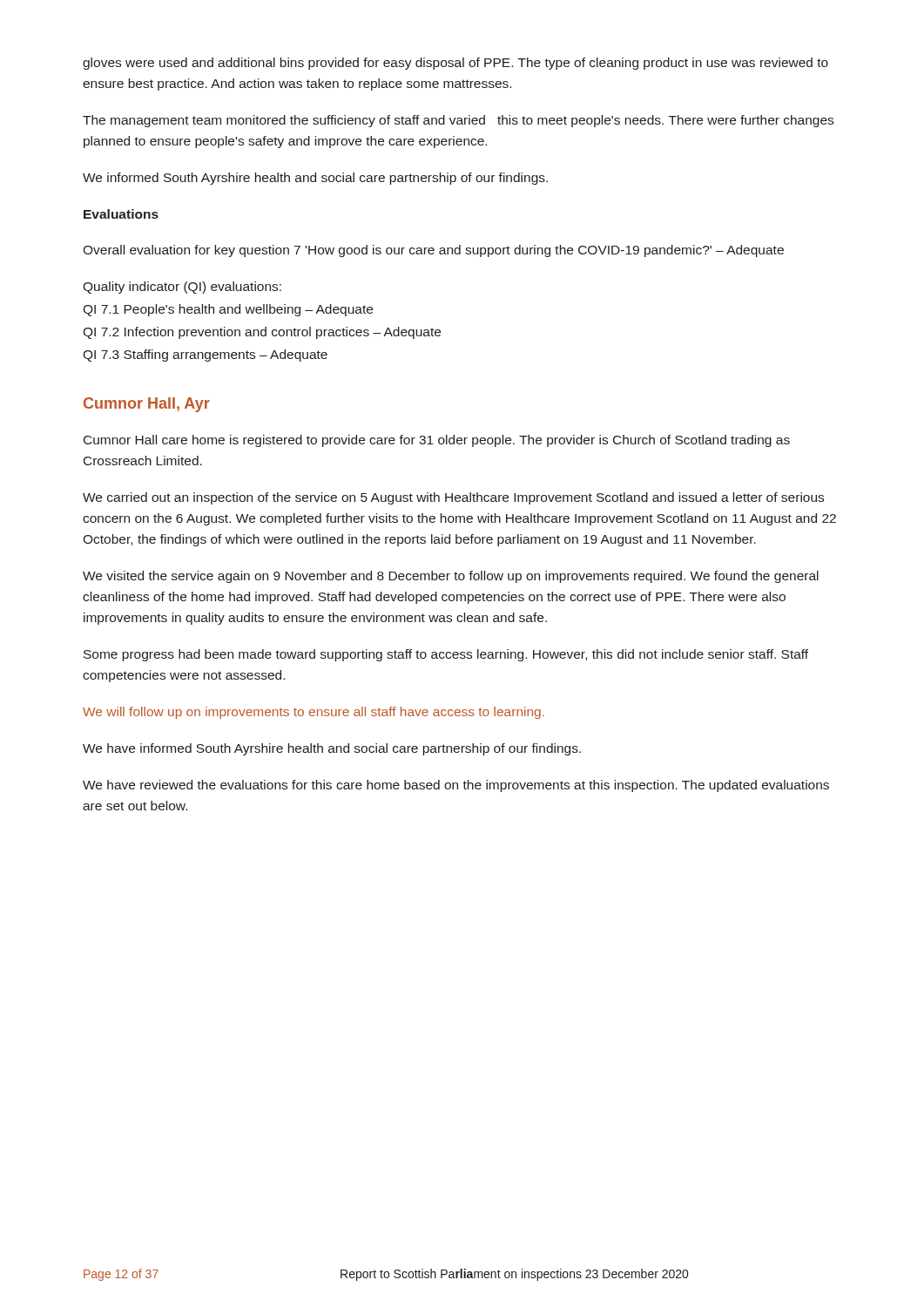Navigate to the text block starting "QI 7.3 Staffing arrangements – Adequate"
Screen dimensions: 1307x924
[205, 355]
